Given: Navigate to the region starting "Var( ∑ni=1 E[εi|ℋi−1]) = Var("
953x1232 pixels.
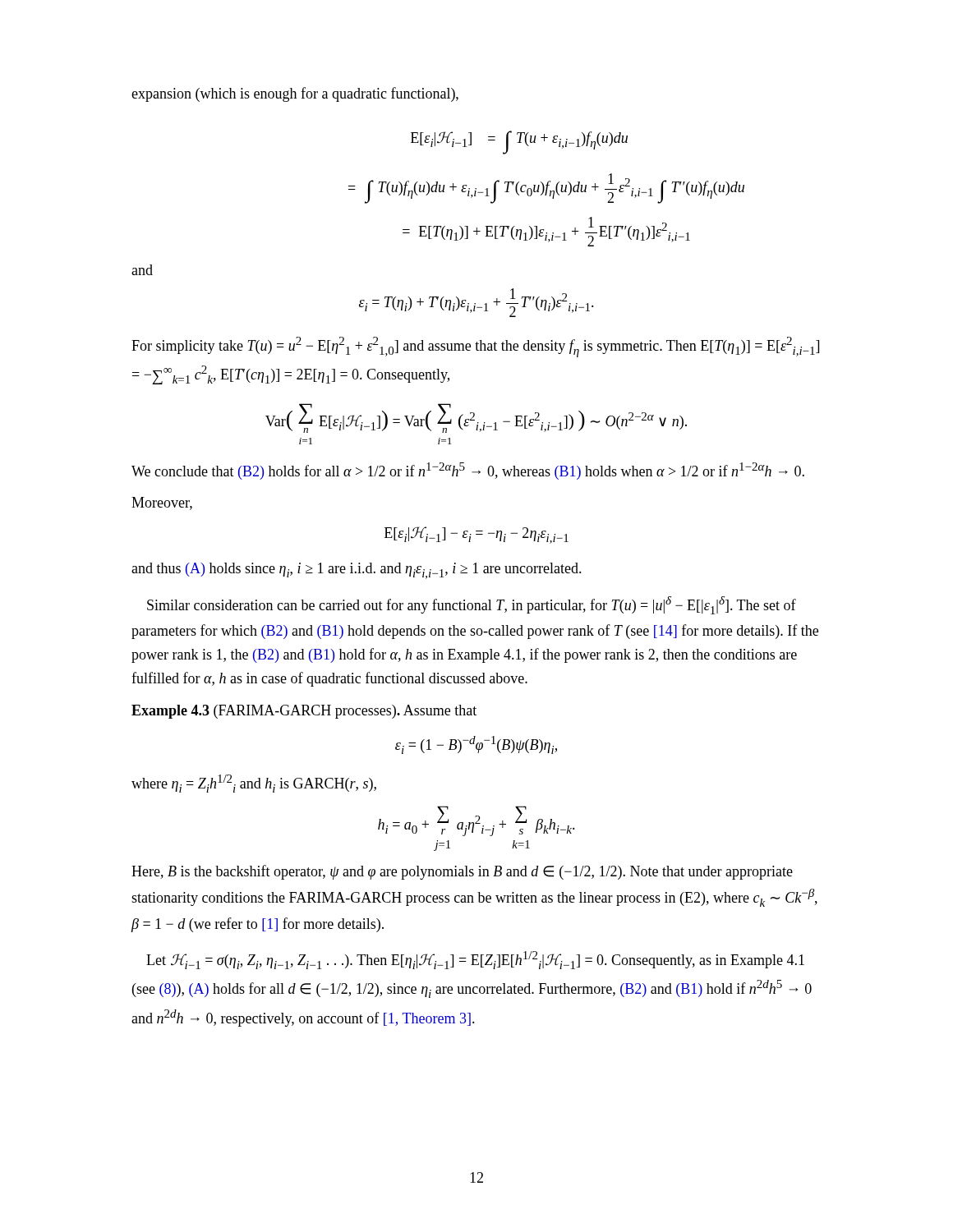Looking at the screenshot, I should [476, 423].
